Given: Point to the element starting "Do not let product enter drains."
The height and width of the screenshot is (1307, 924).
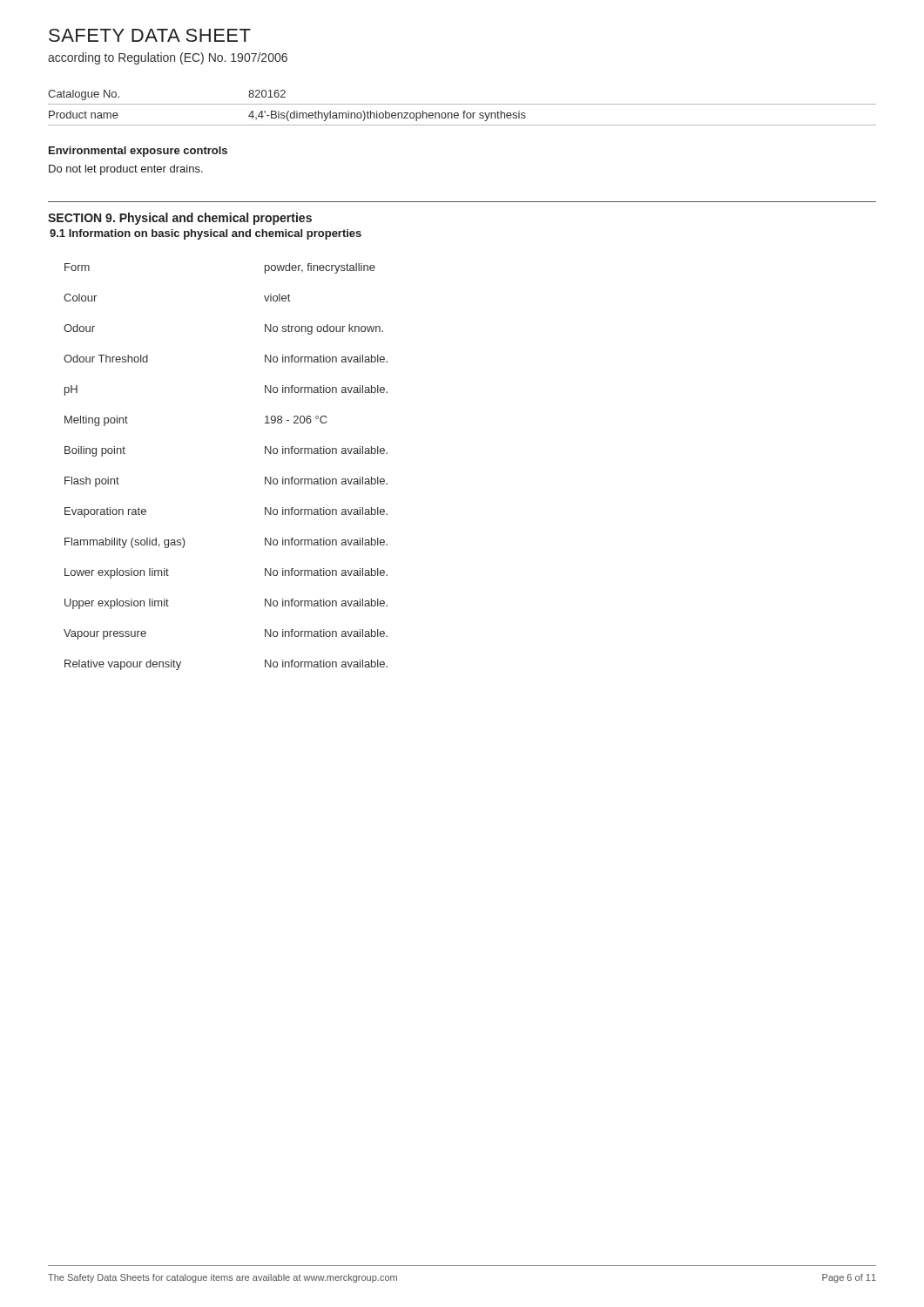Looking at the screenshot, I should click(x=126, y=169).
